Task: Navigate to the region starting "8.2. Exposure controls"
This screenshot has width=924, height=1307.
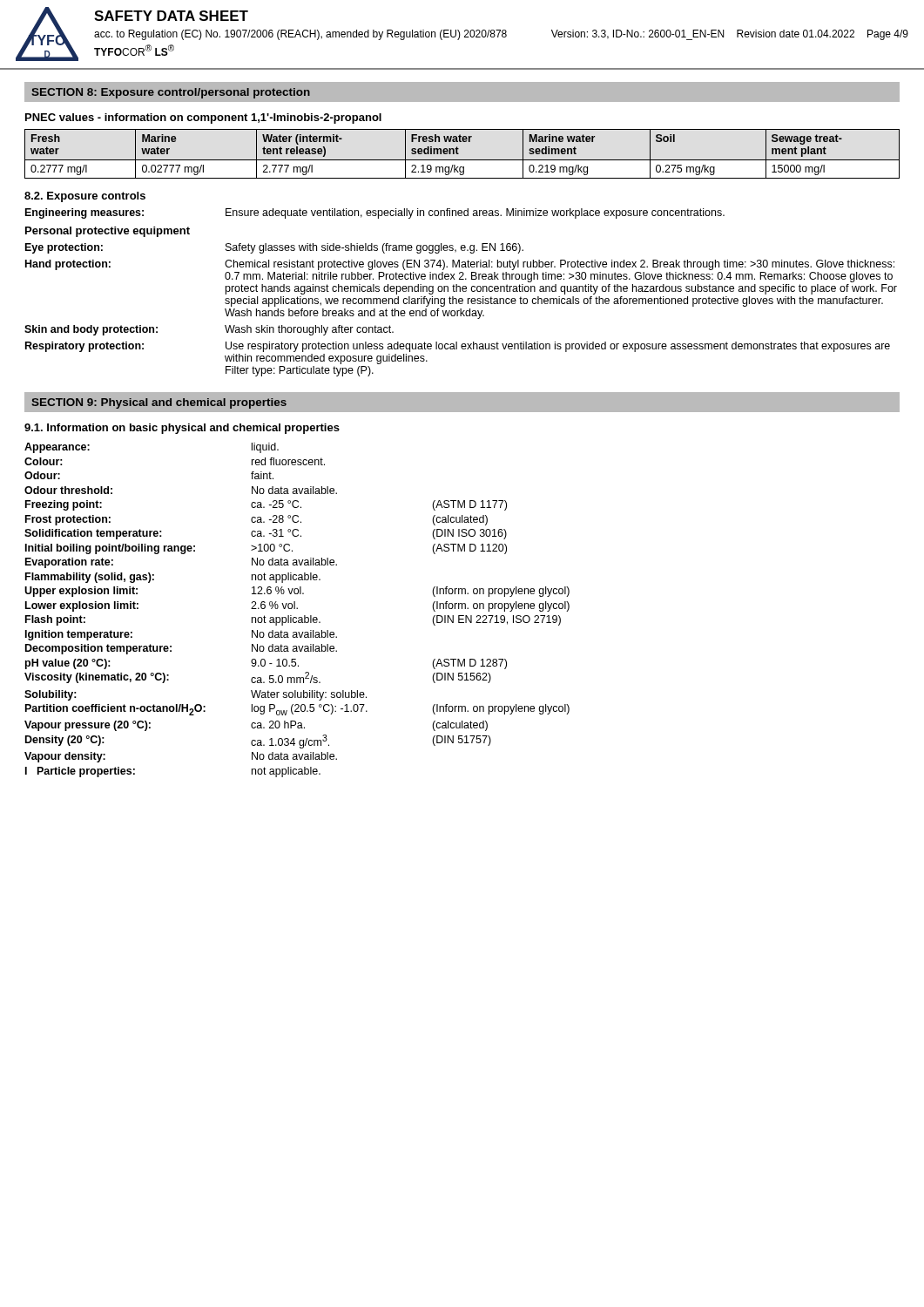Action: [85, 196]
